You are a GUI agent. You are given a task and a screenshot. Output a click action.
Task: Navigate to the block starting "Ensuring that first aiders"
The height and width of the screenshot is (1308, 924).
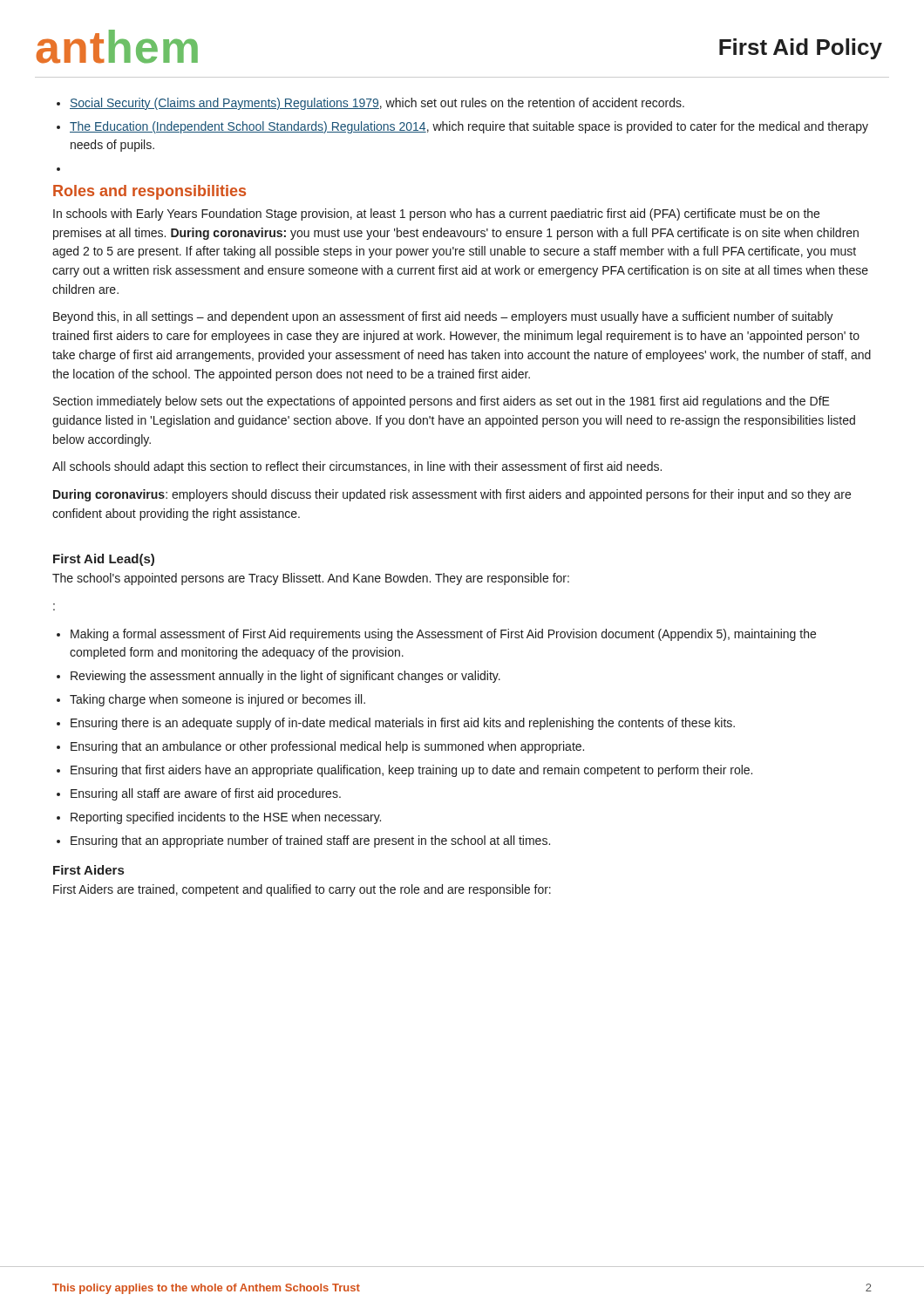(x=412, y=770)
